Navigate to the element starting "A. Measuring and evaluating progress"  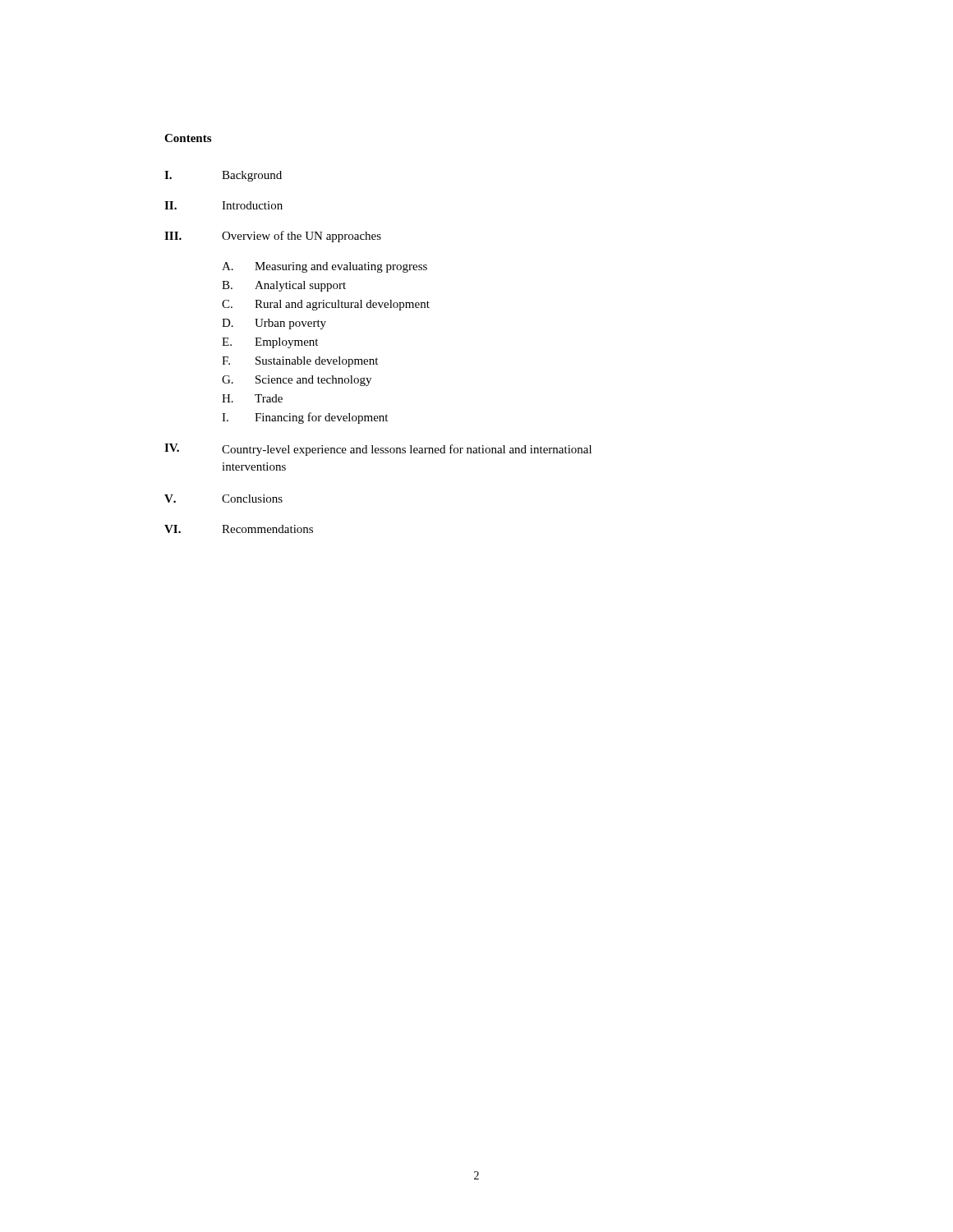pyautogui.click(x=325, y=267)
